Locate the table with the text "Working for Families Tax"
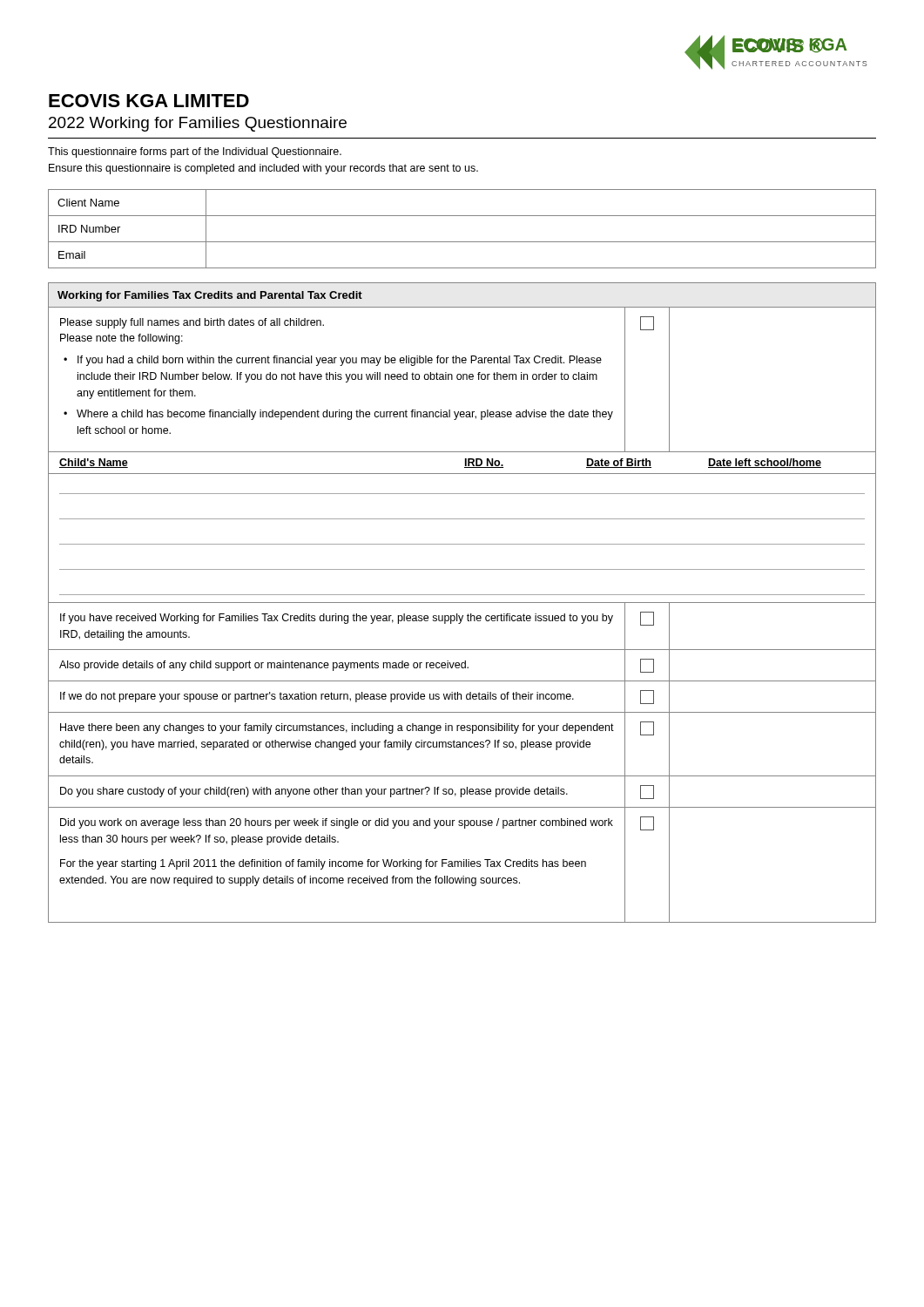This screenshot has height=1307, width=924. (462, 602)
